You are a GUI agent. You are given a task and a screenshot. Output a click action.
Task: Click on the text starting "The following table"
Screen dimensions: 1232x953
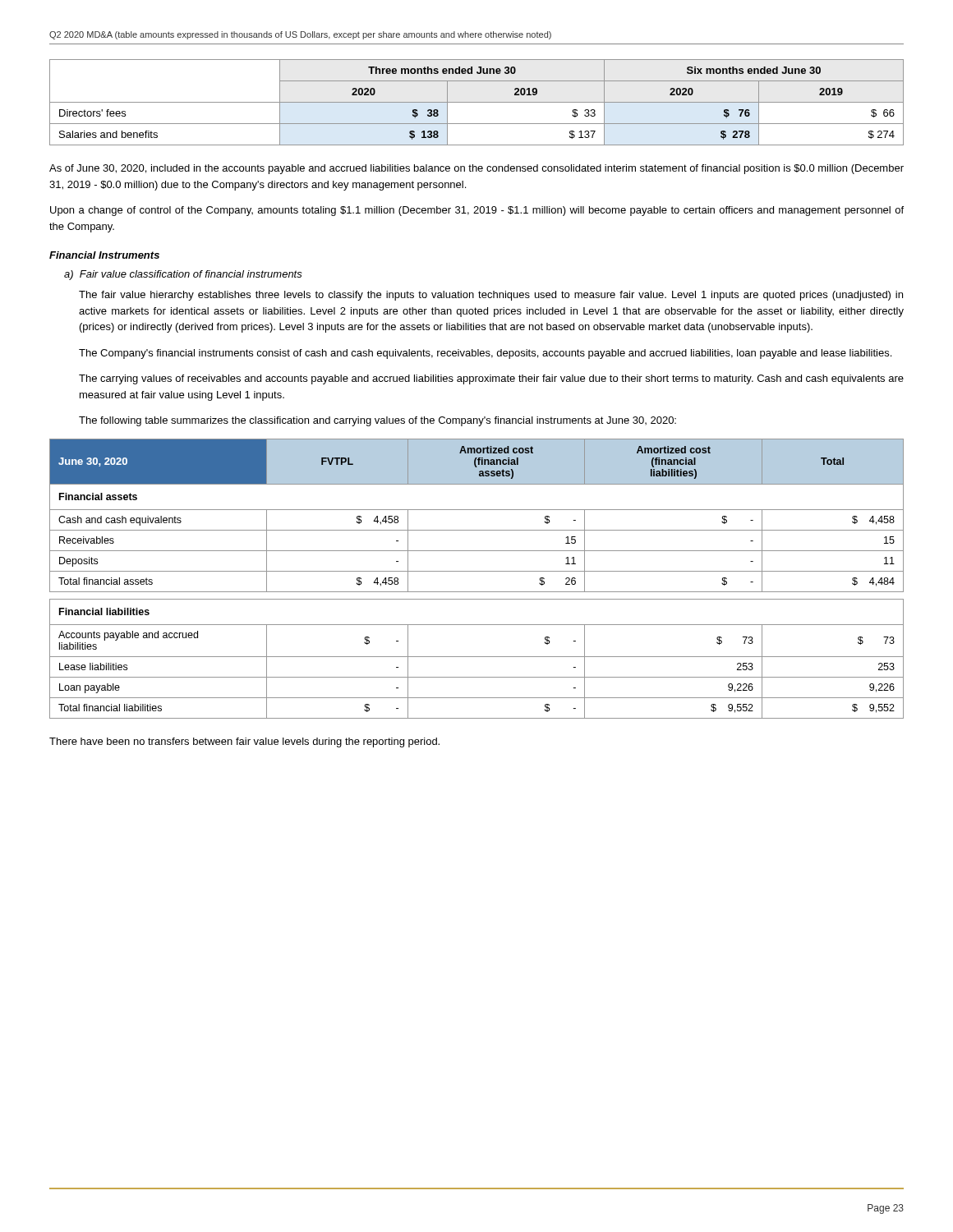(378, 420)
